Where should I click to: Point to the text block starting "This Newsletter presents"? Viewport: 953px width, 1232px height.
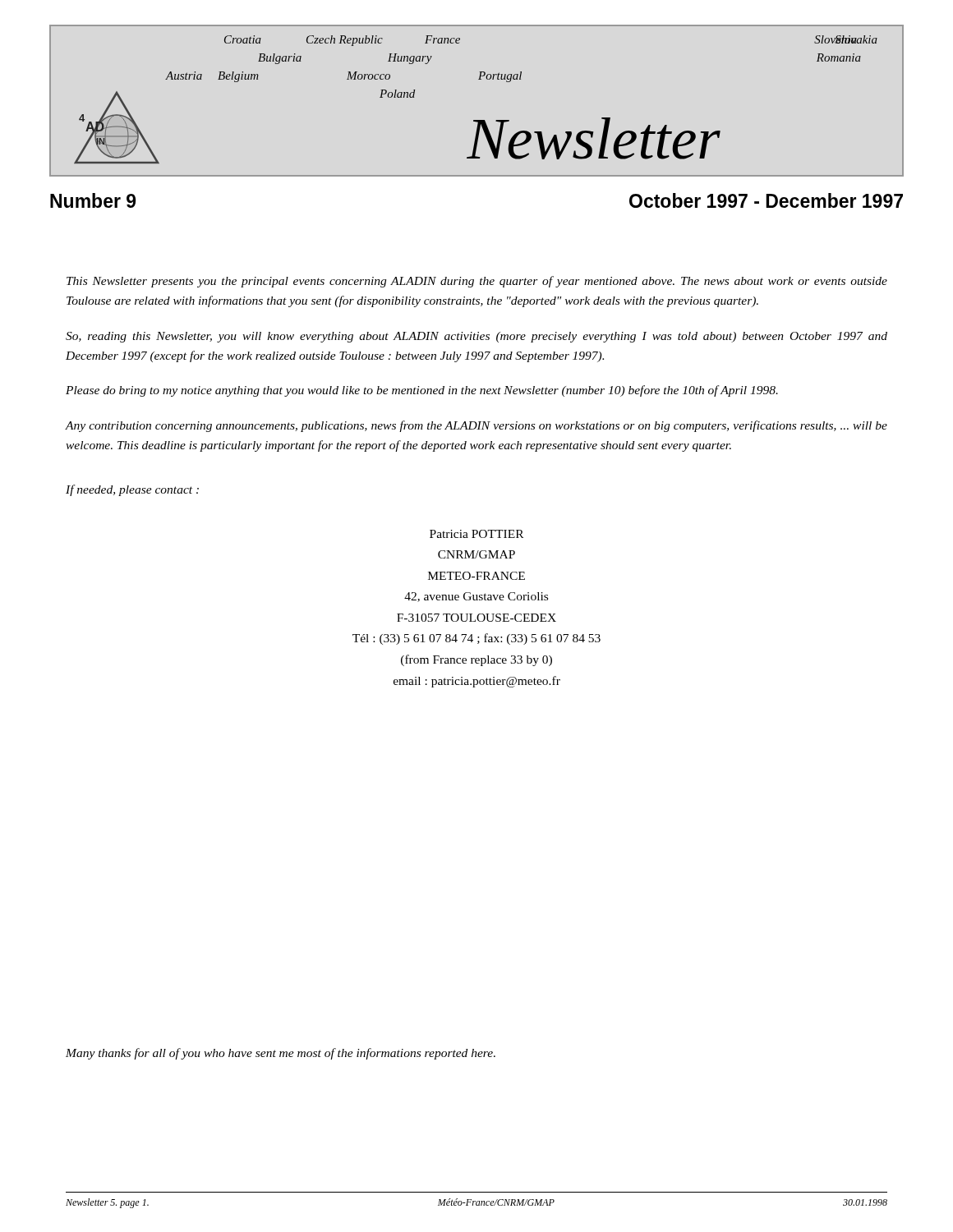476,291
